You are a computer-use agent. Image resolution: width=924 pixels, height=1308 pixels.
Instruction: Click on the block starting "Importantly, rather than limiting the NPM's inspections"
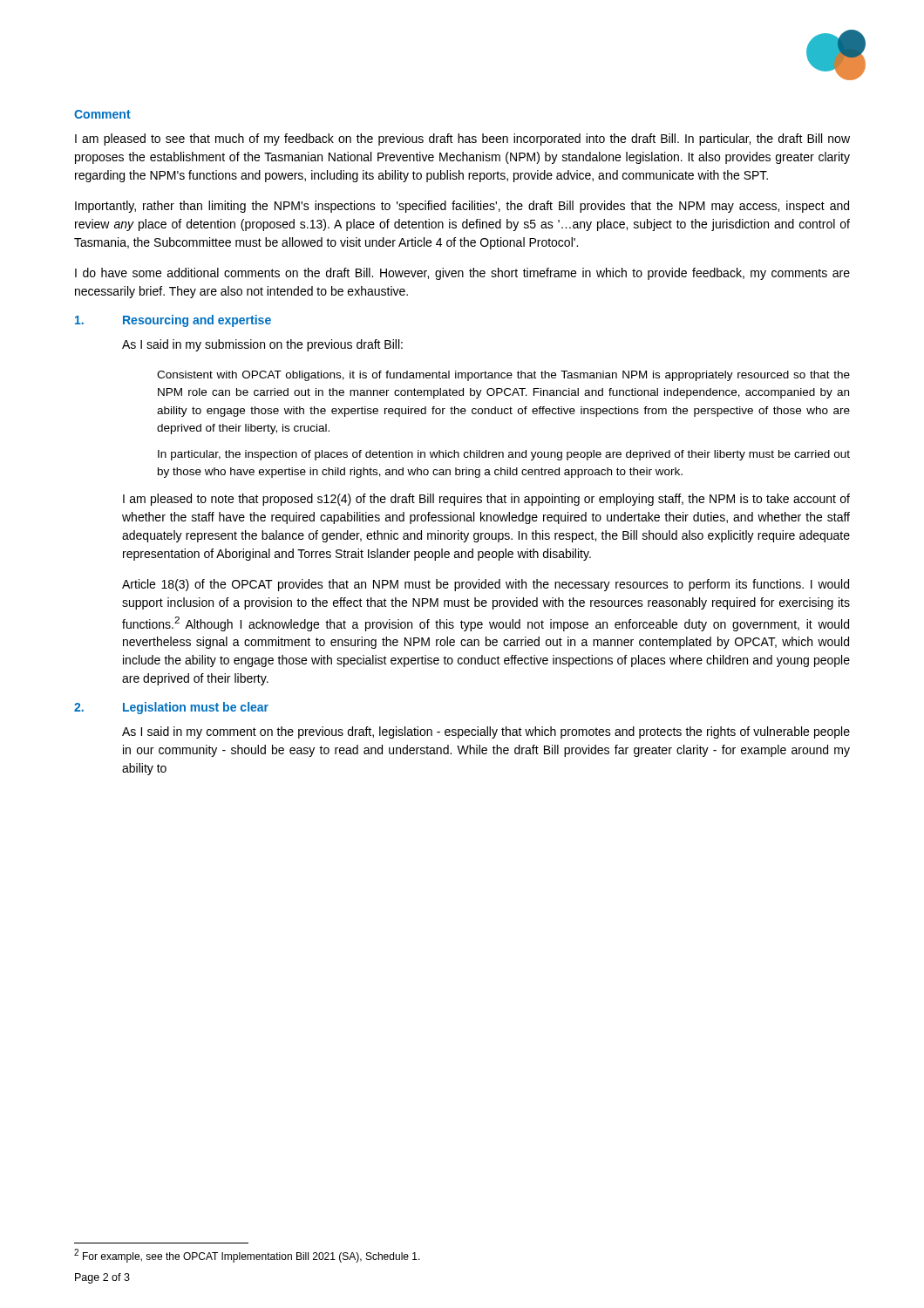tap(462, 225)
